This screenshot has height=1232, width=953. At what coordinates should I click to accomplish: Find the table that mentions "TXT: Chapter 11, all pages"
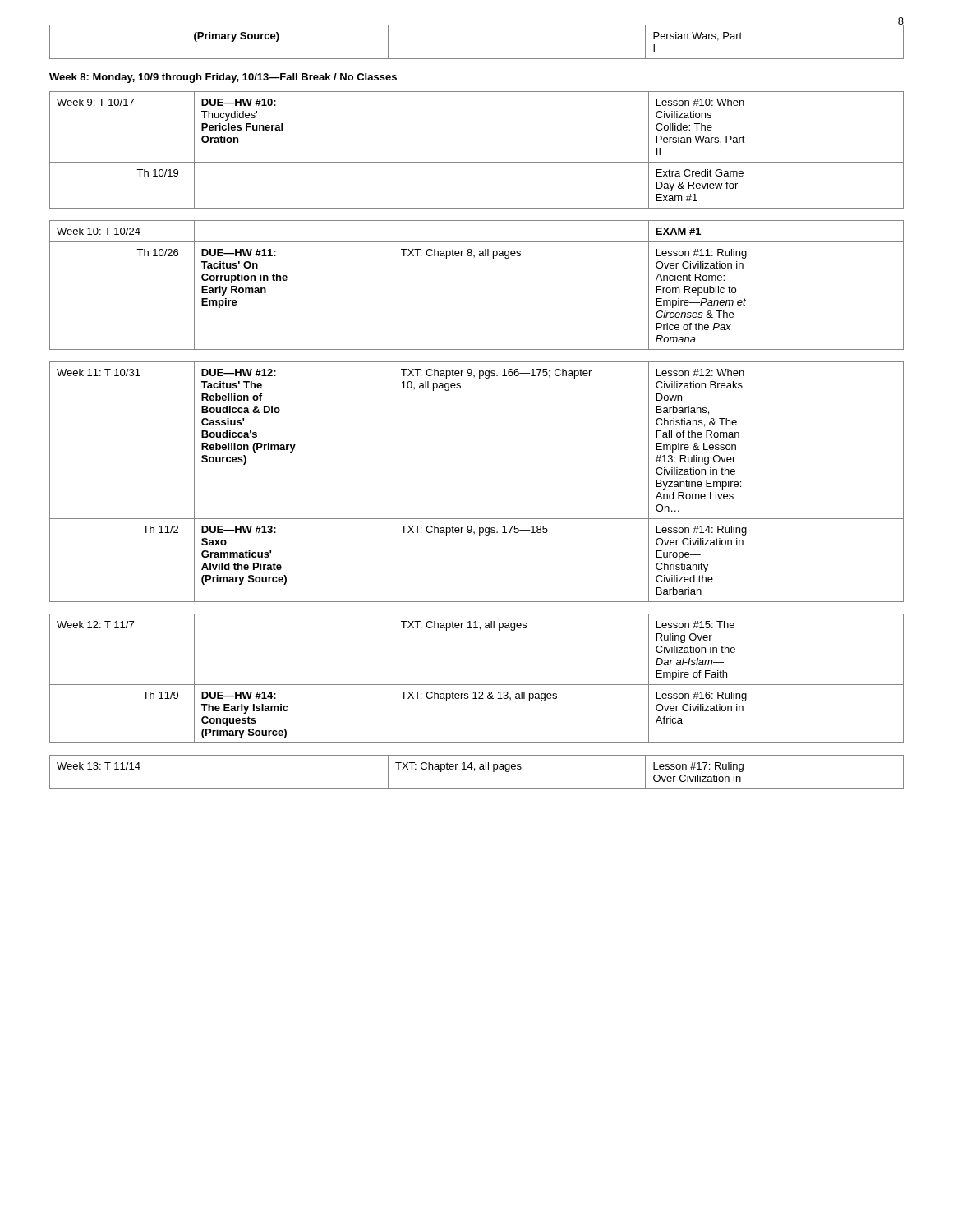pyautogui.click(x=476, y=678)
